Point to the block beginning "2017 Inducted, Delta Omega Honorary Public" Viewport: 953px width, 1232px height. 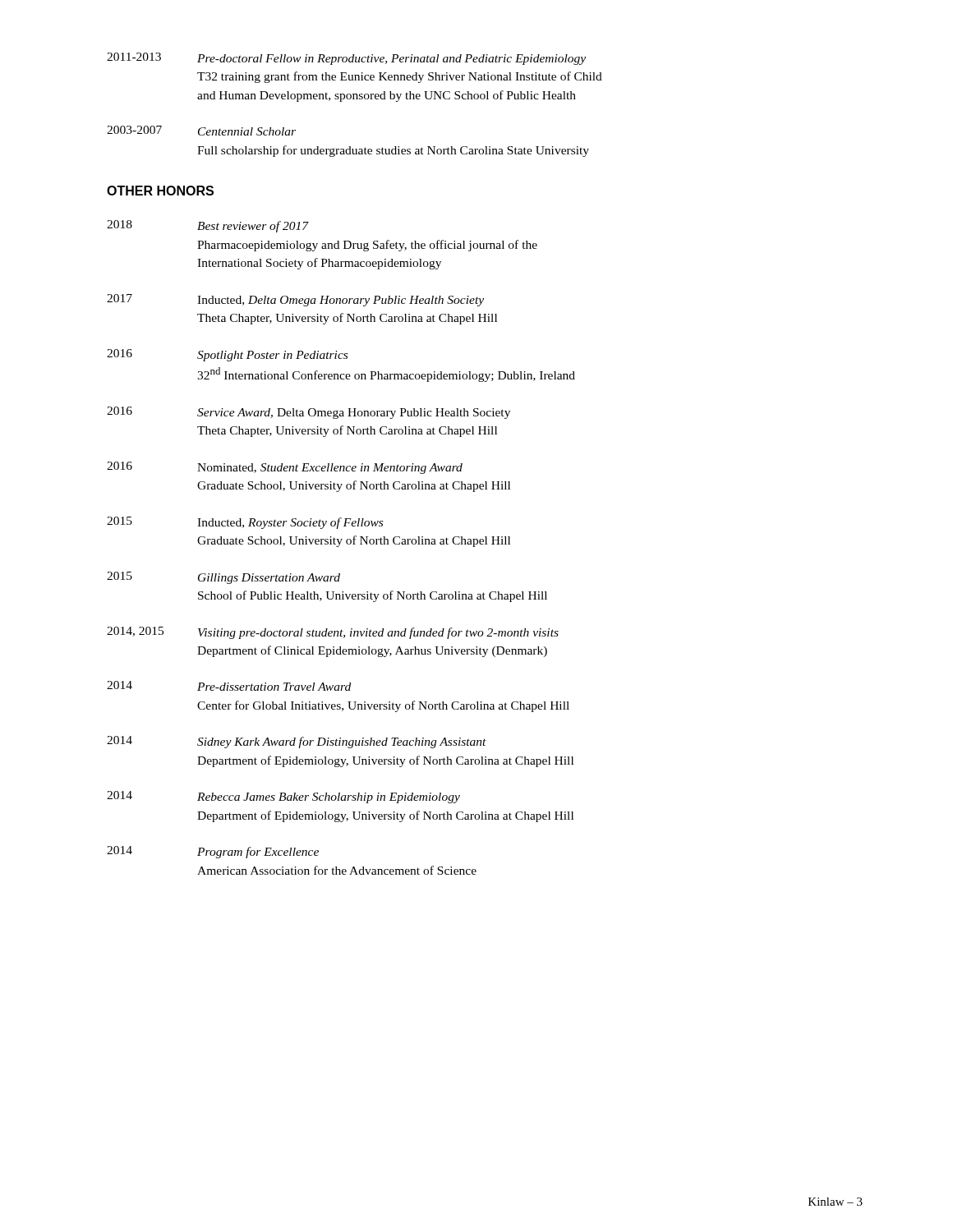click(x=485, y=309)
